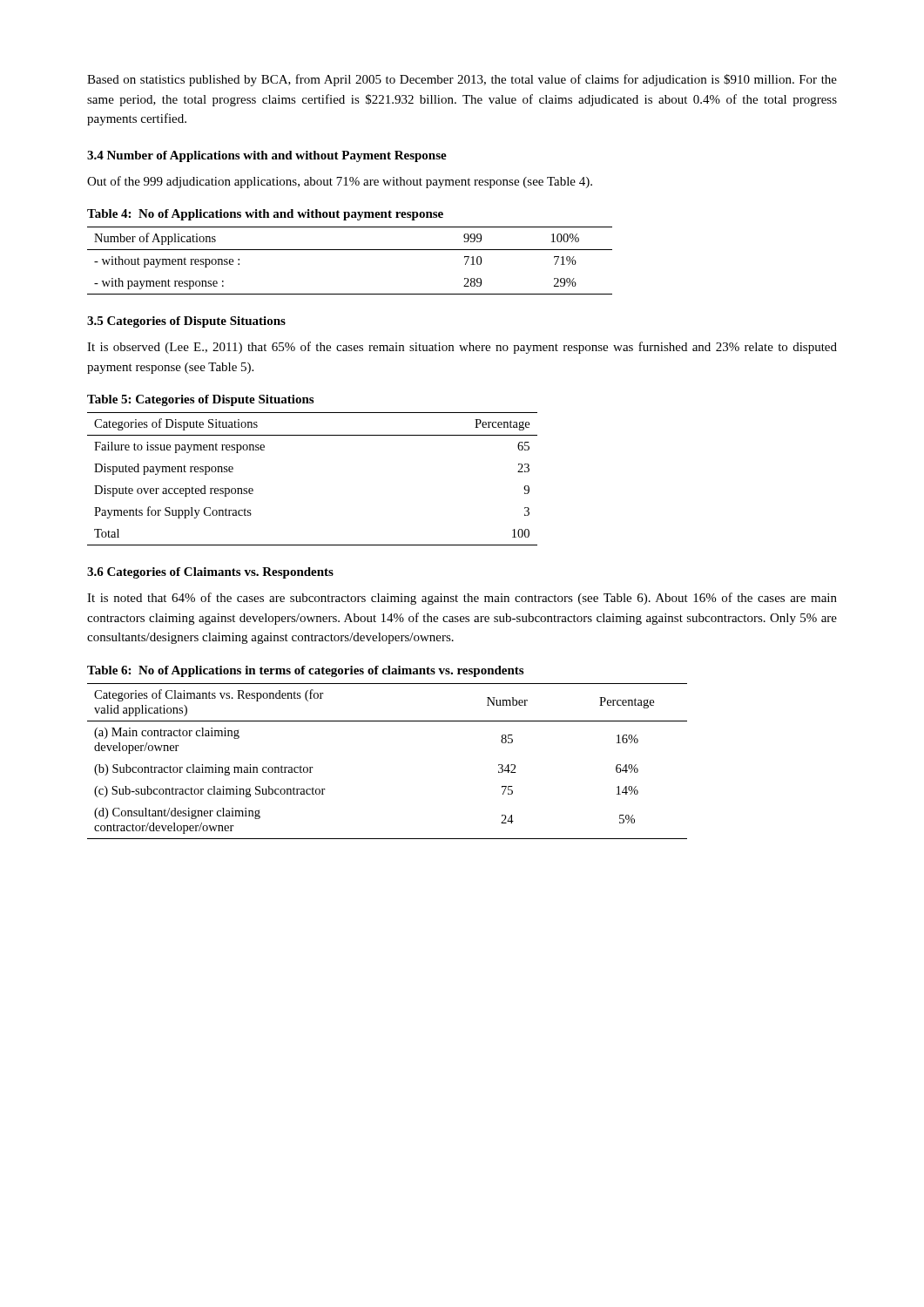Locate the section header that opens with "3.4 Number of Applications with and without"

coord(267,155)
